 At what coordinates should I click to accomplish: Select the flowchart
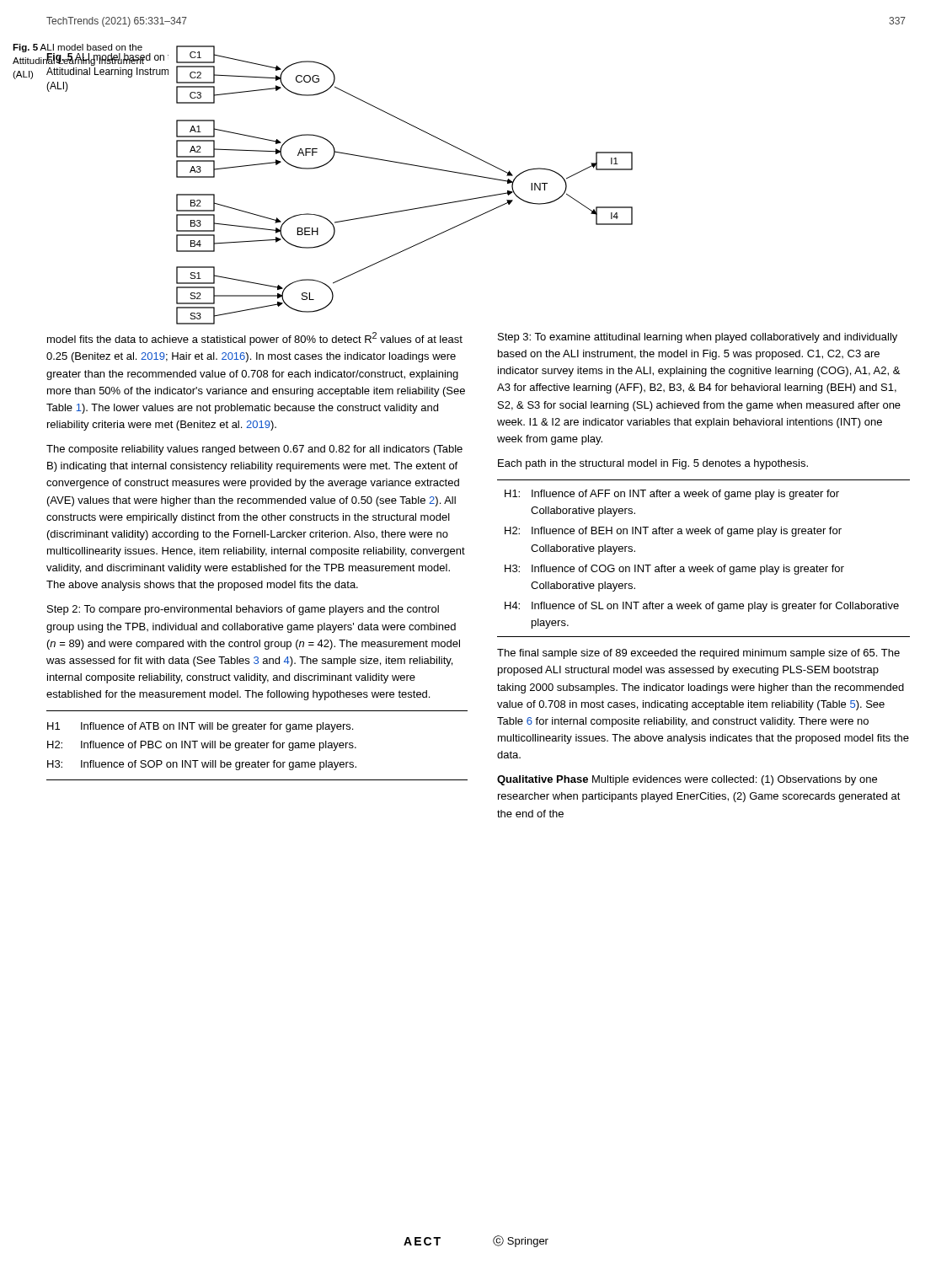(434, 173)
